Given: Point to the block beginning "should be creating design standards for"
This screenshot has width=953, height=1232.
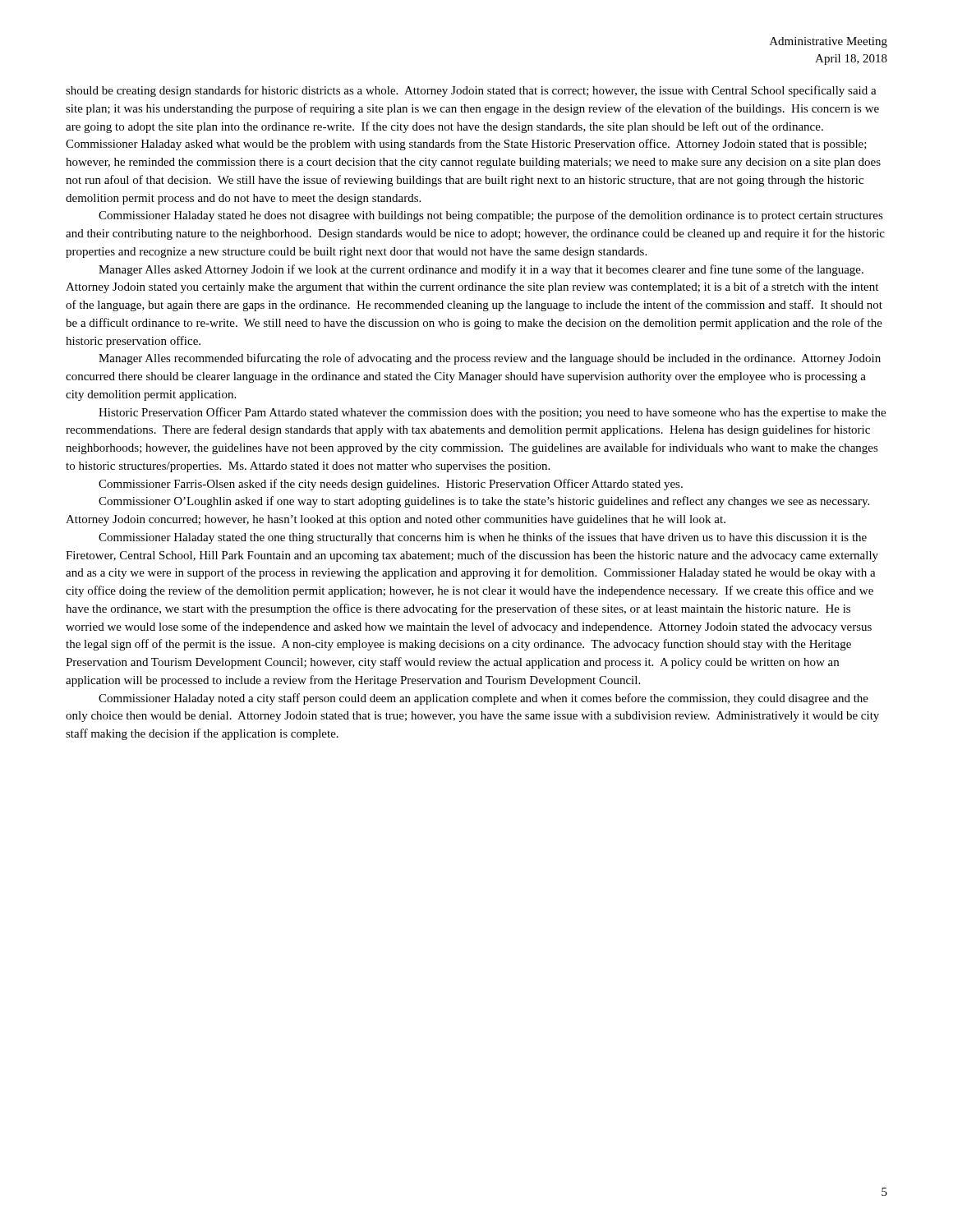Looking at the screenshot, I should tap(476, 413).
